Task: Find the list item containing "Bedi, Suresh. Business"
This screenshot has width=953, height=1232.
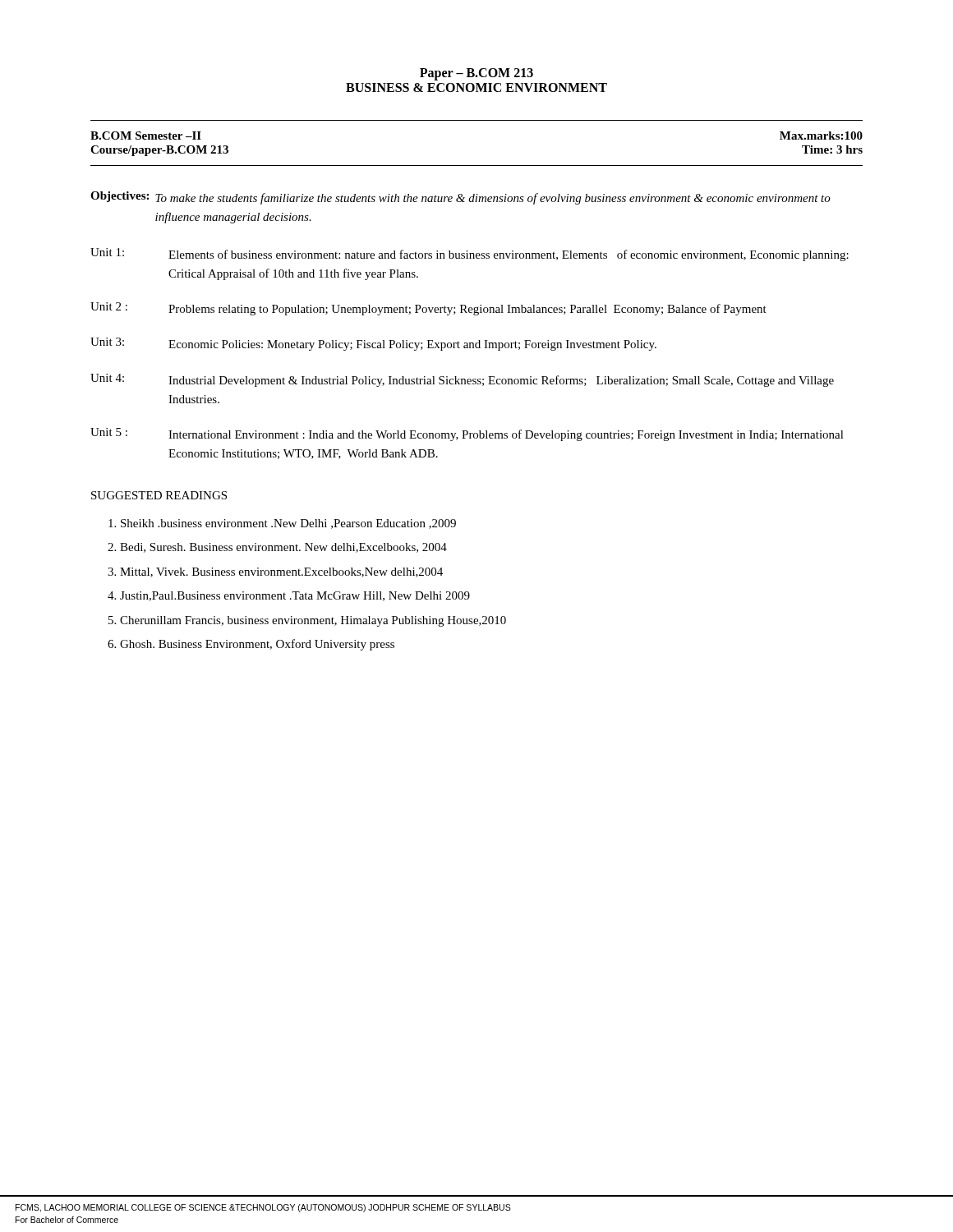Action: [283, 547]
